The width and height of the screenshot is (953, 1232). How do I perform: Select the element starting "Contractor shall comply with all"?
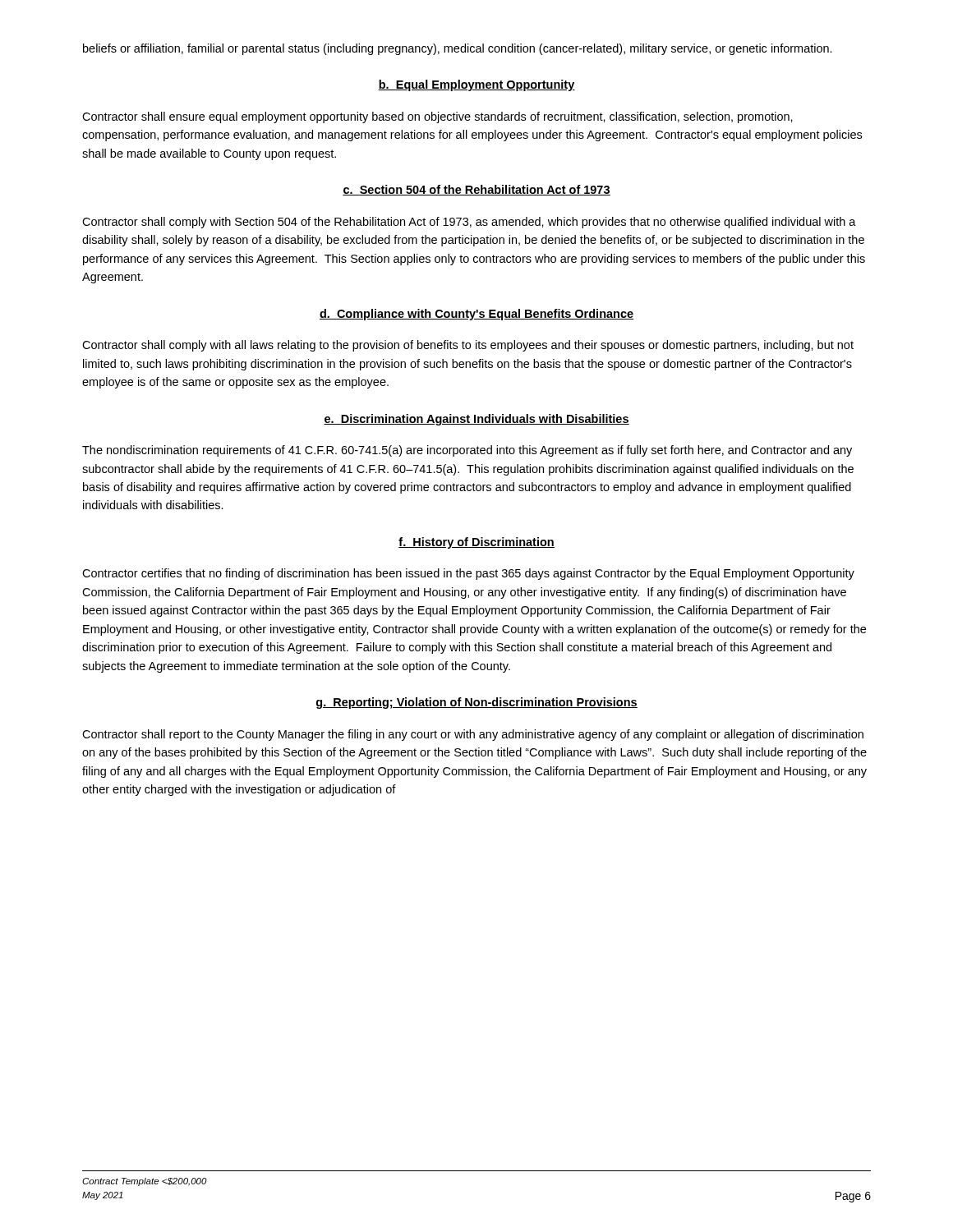(468, 364)
